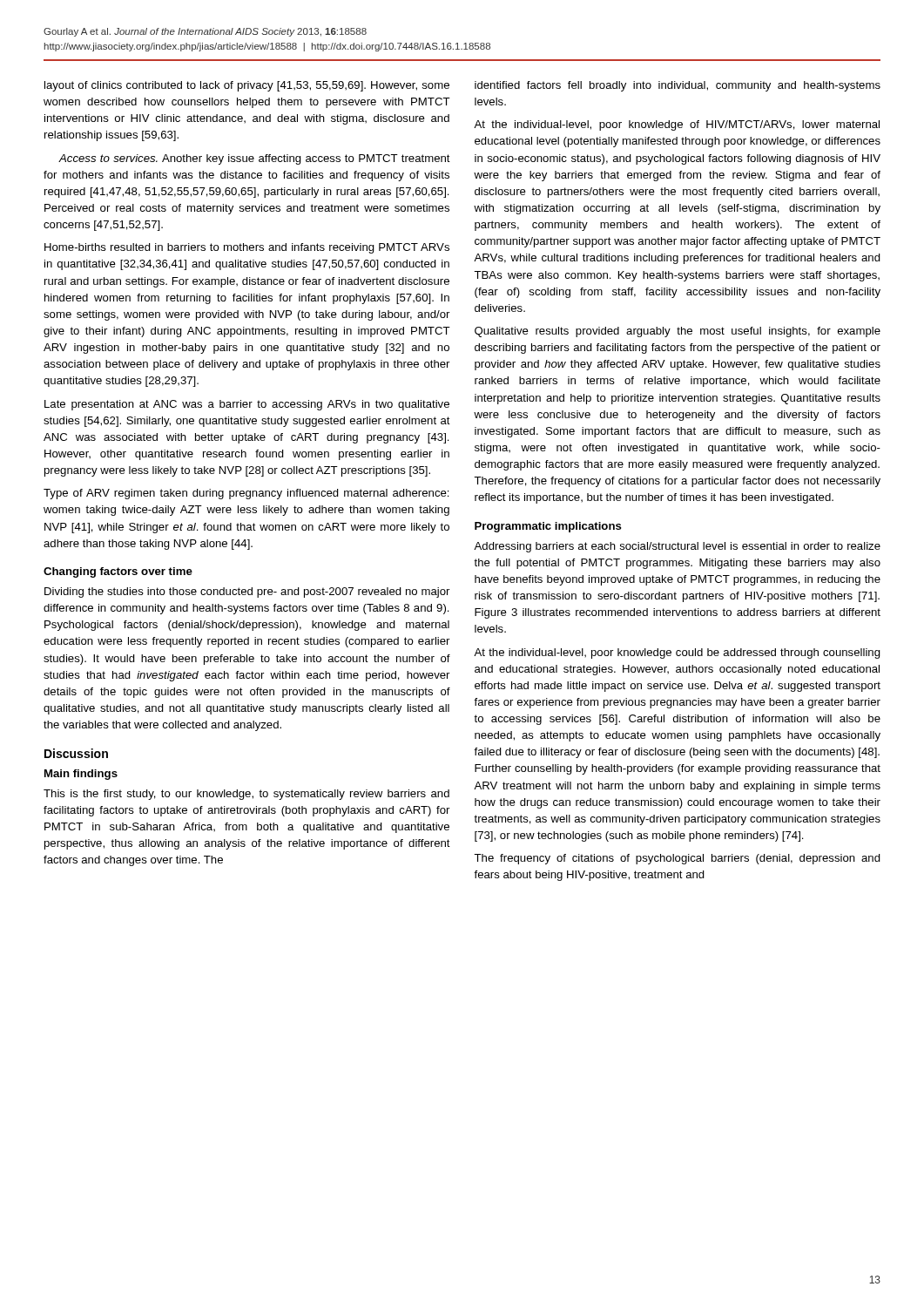Click on the element starting "layout of clinics"
This screenshot has width=924, height=1307.
pyautogui.click(x=247, y=110)
